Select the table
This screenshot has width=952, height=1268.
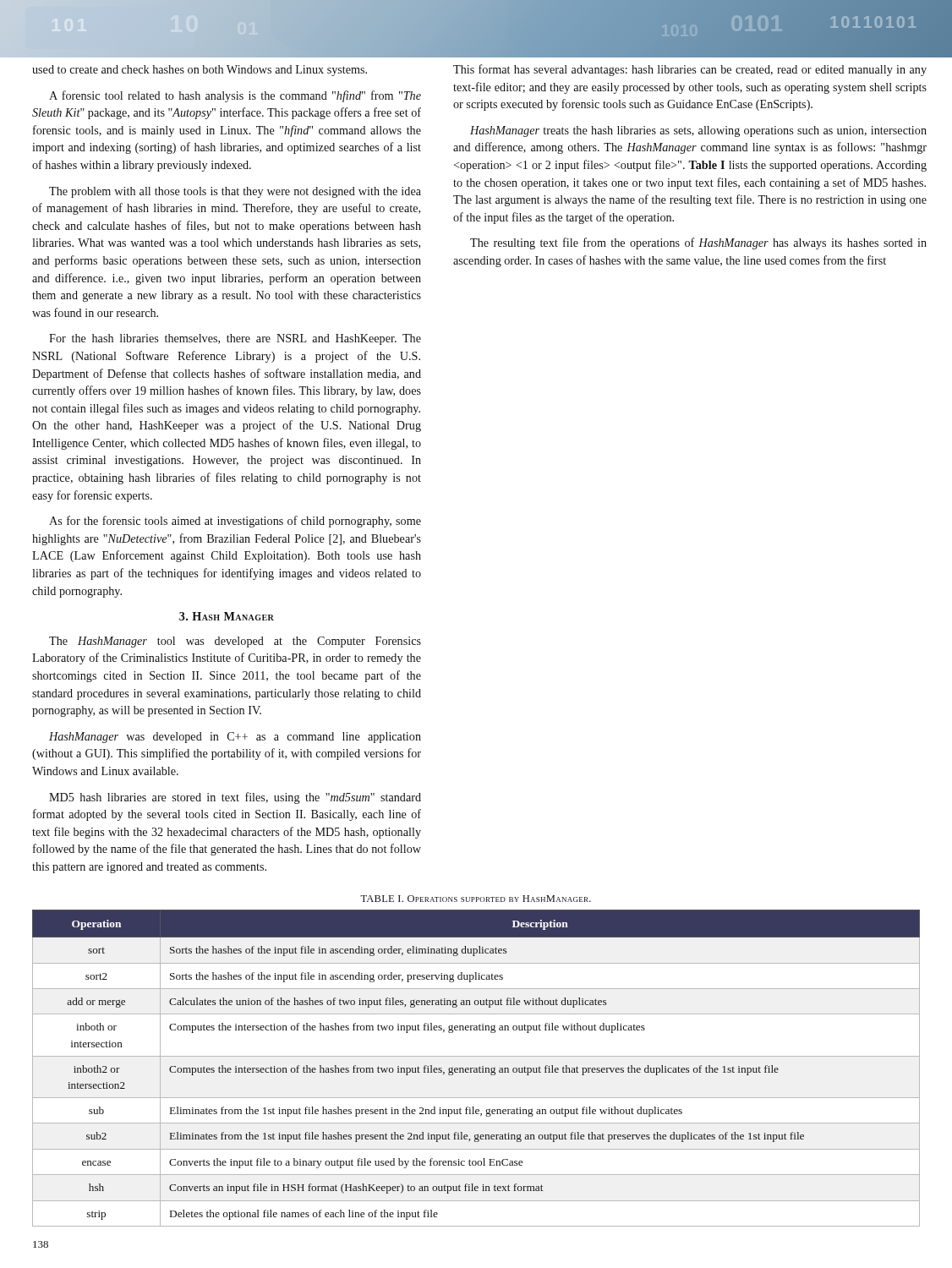476,1068
